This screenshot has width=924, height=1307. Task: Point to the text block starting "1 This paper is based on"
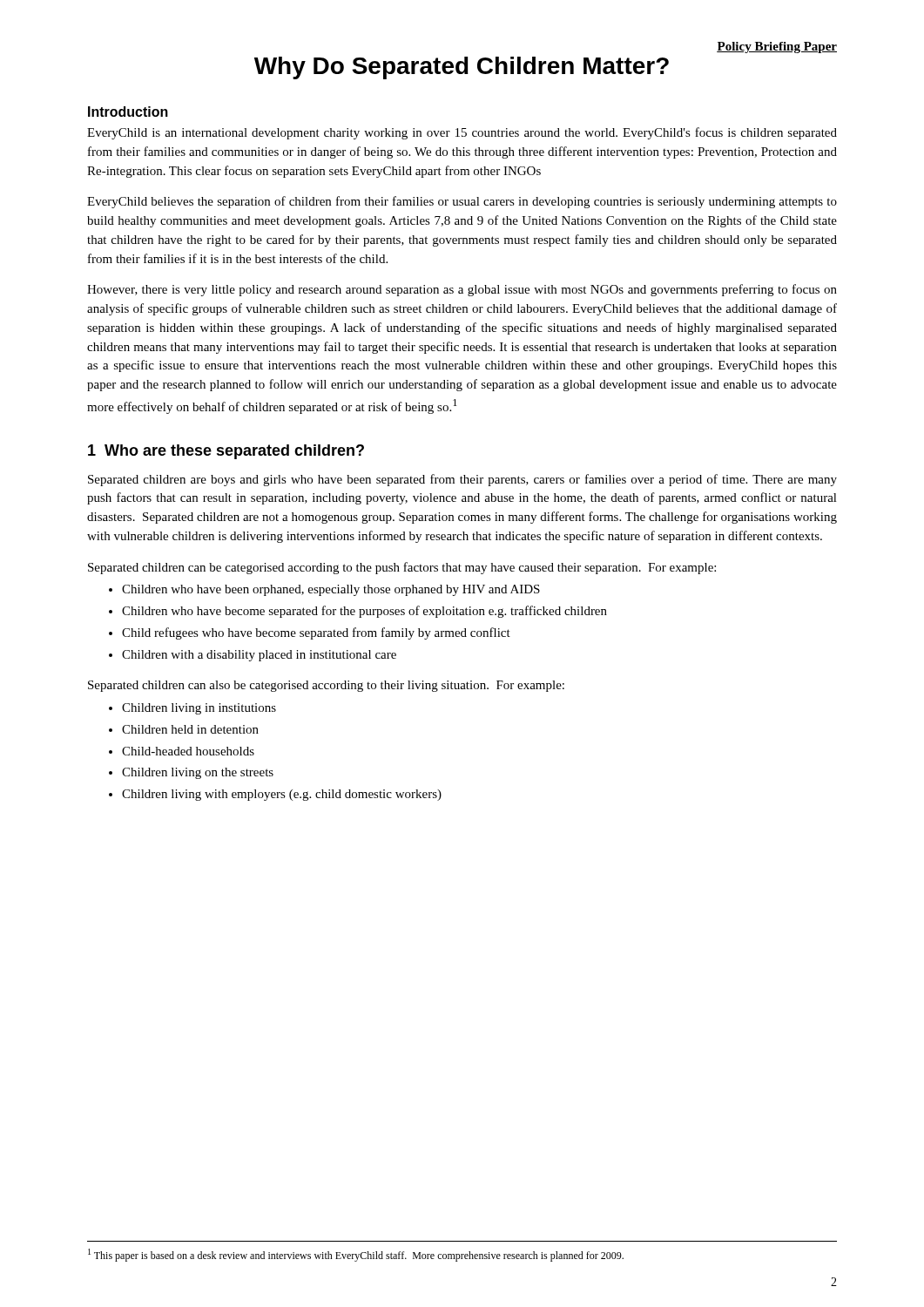462,1255
